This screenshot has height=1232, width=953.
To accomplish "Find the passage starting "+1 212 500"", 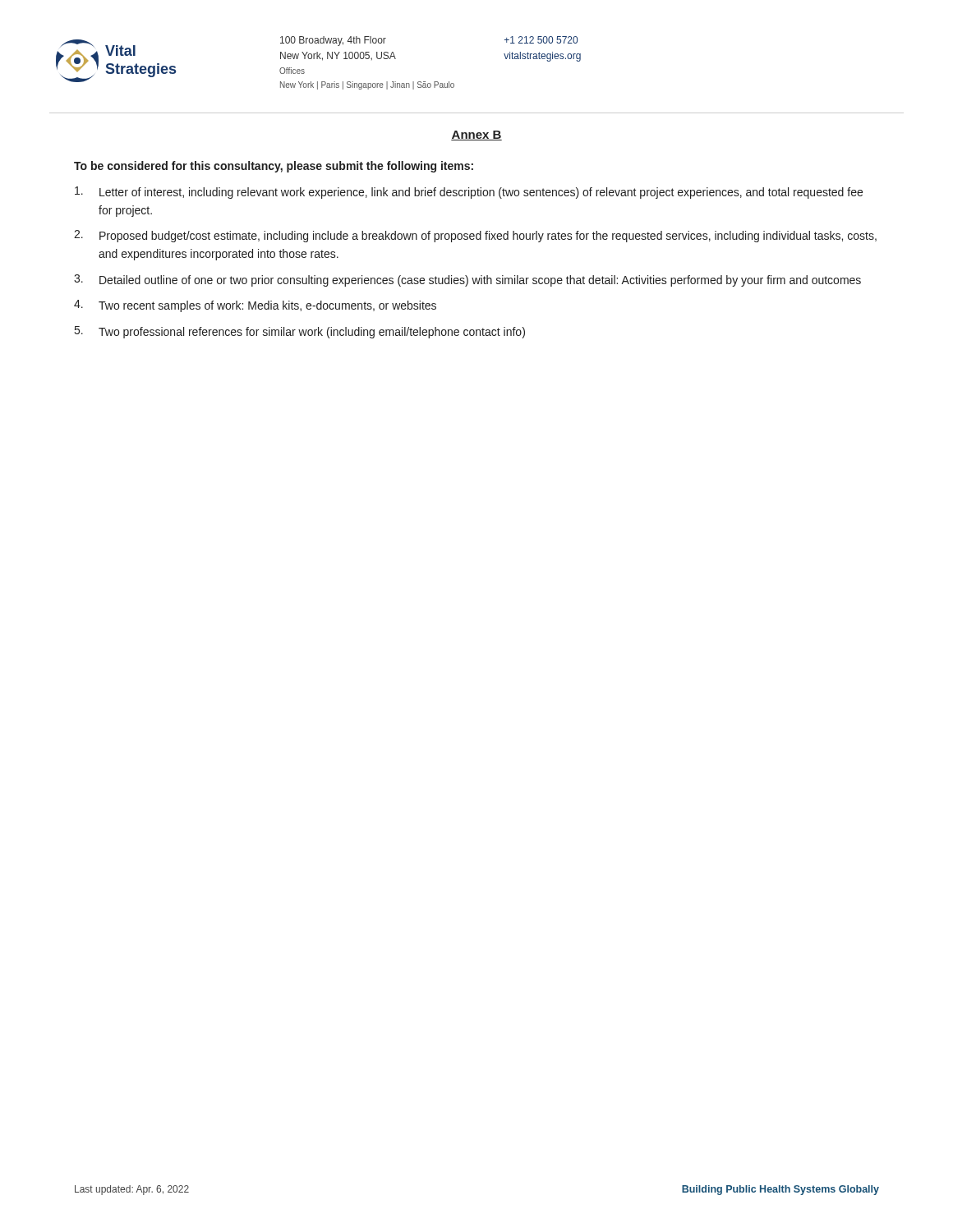I will tap(542, 48).
